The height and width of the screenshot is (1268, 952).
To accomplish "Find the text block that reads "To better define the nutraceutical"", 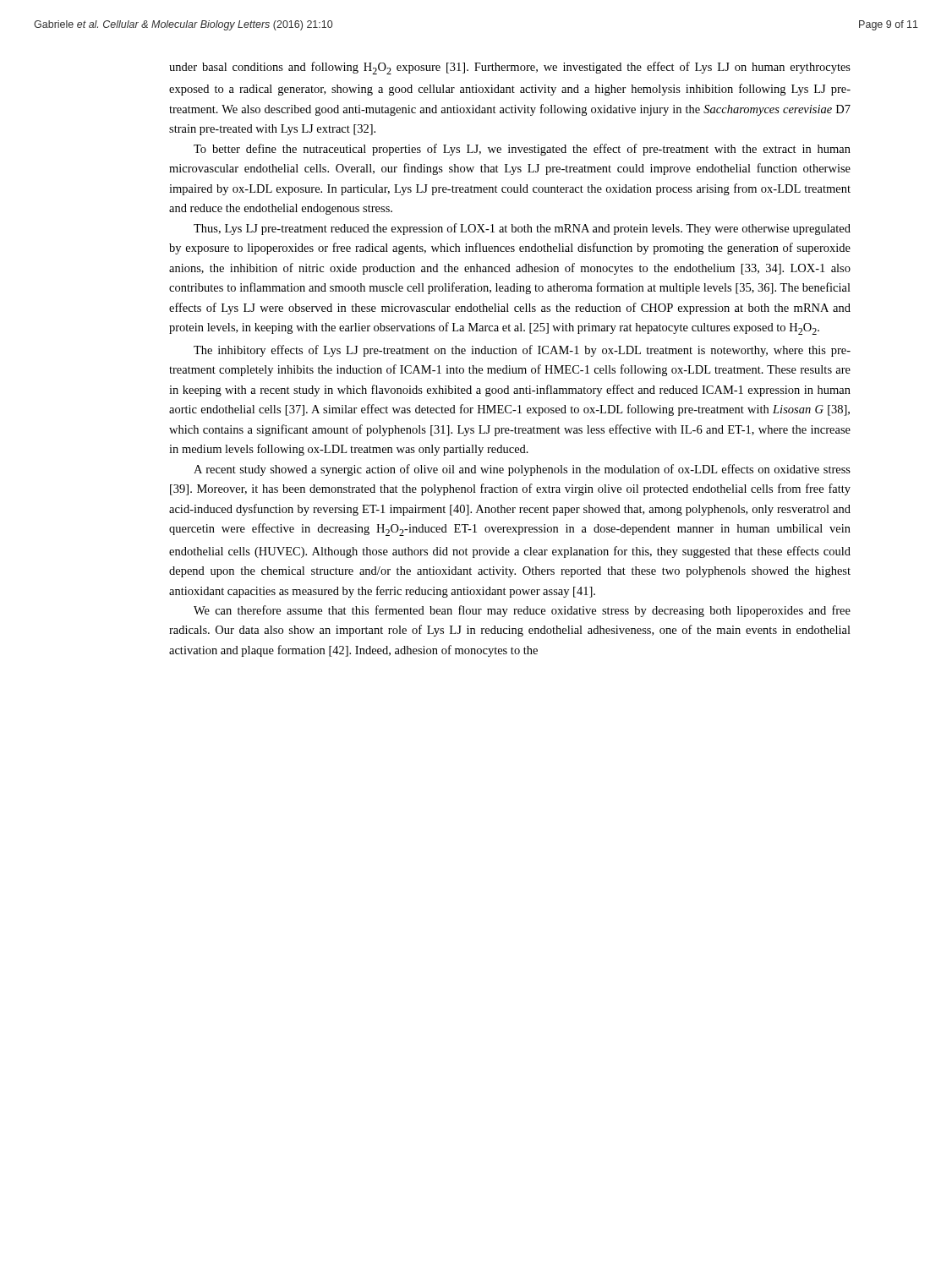I will pos(510,179).
